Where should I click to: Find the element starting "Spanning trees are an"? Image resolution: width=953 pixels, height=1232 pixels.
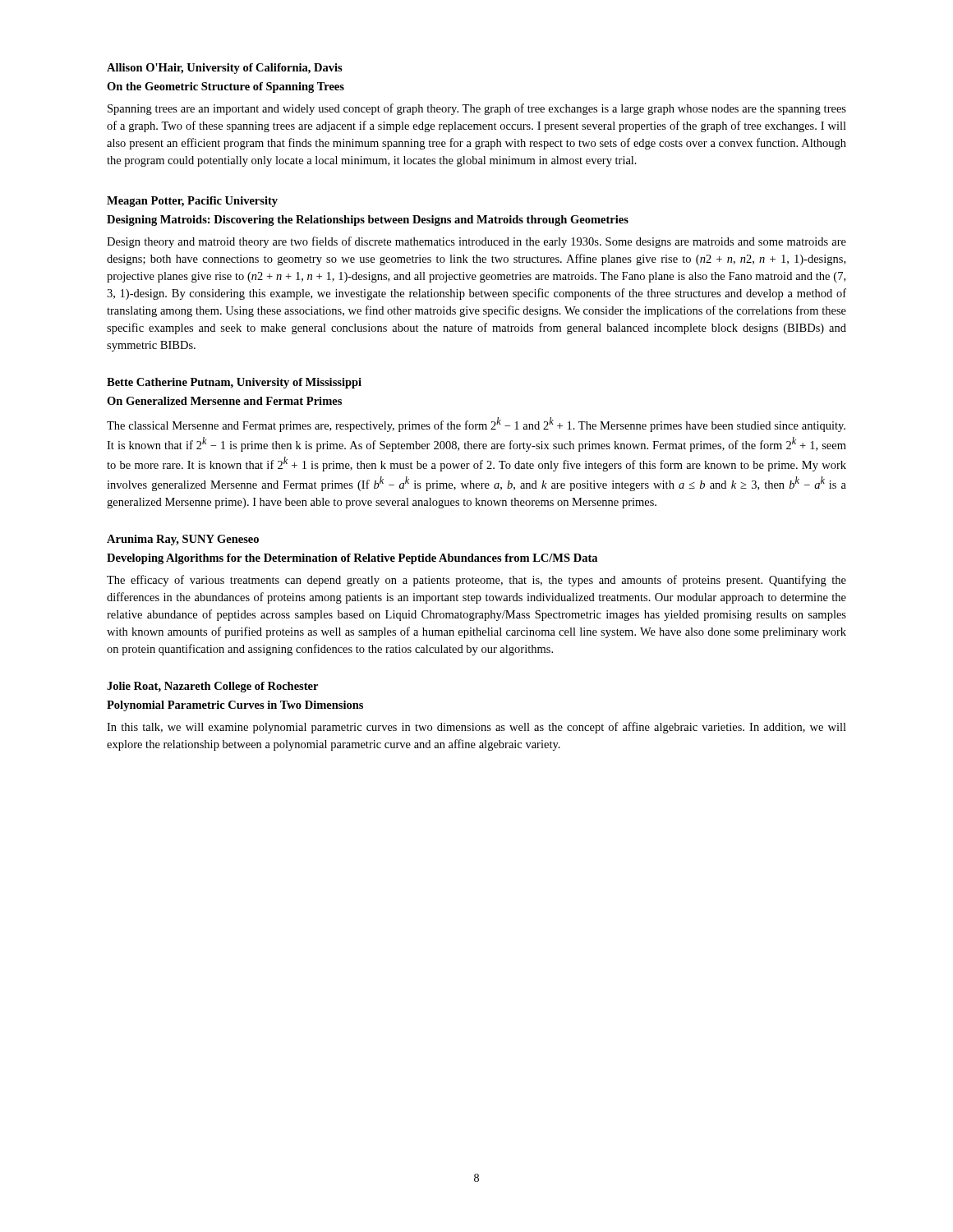click(x=476, y=134)
